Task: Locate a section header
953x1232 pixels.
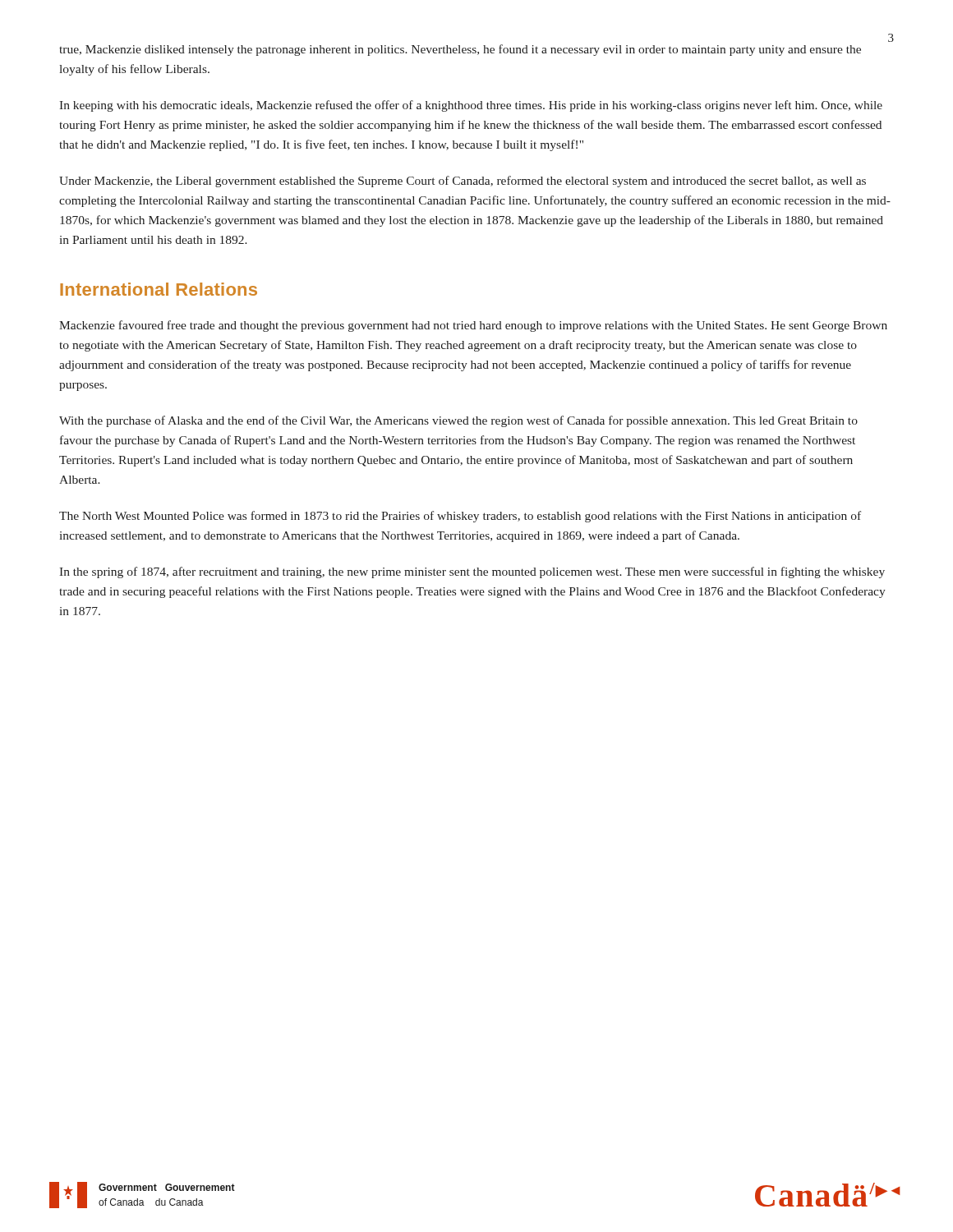Action: [159, 290]
